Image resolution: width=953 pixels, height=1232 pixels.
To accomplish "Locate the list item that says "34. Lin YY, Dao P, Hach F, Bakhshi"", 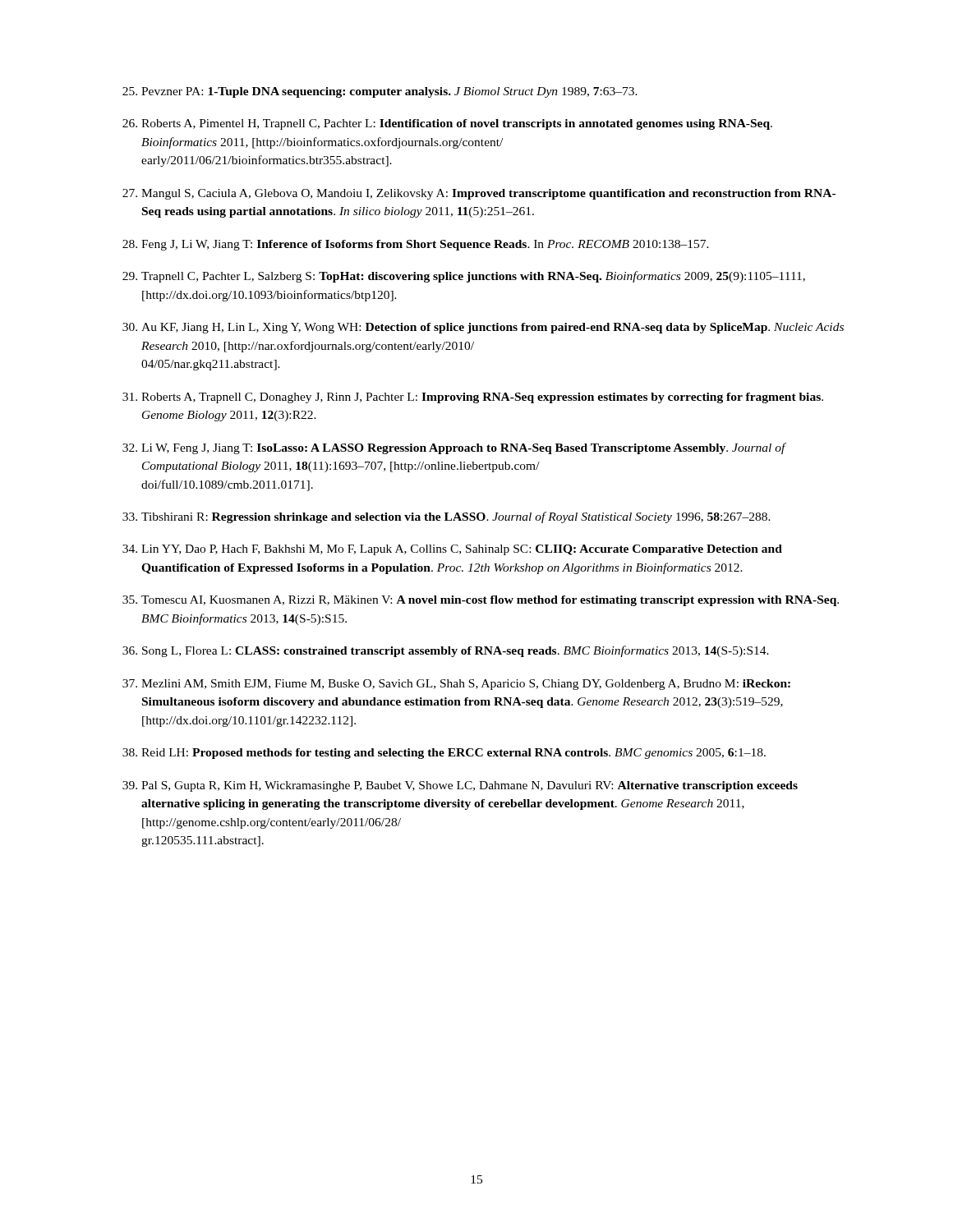I will [x=476, y=558].
